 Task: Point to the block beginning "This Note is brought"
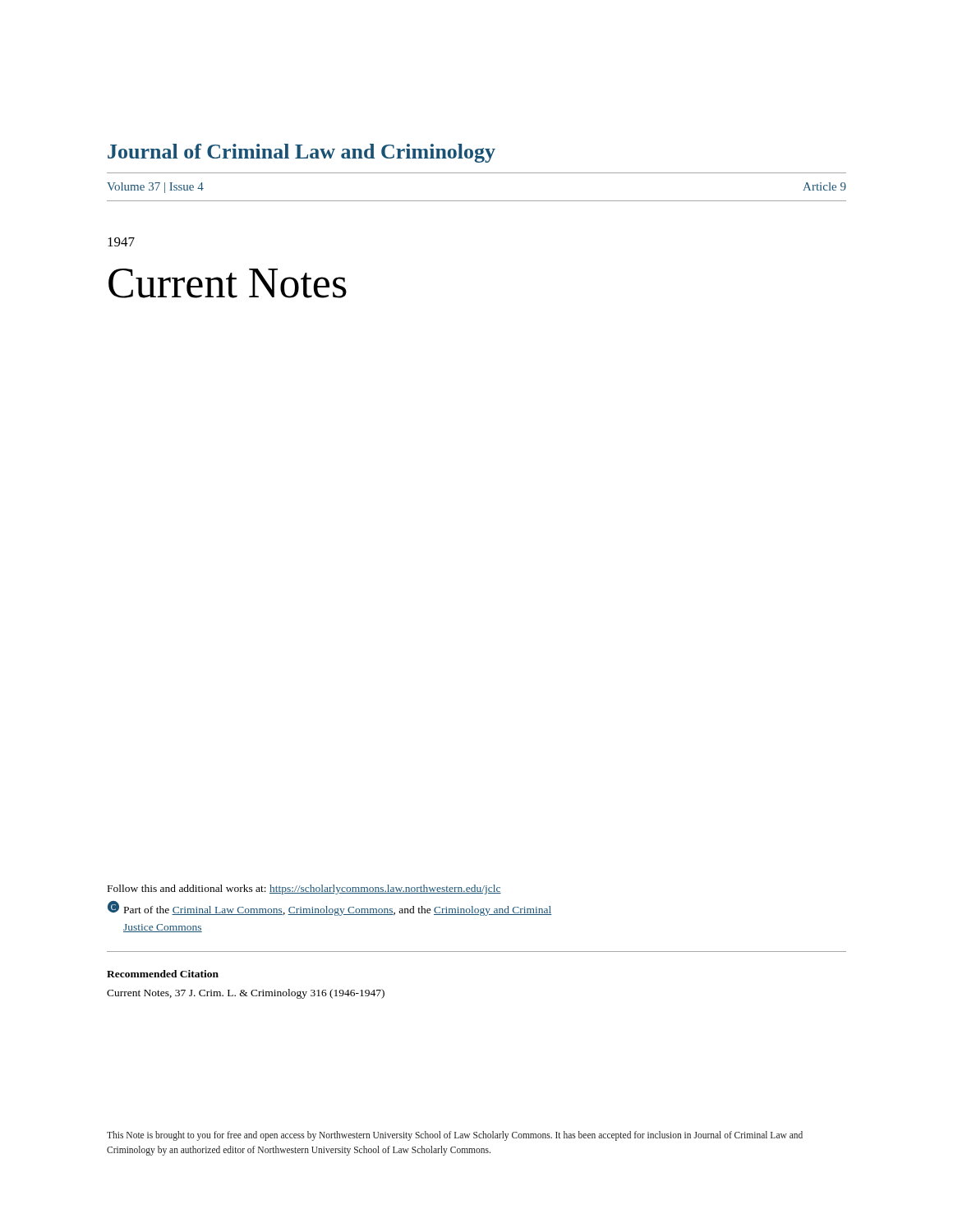tap(455, 1143)
